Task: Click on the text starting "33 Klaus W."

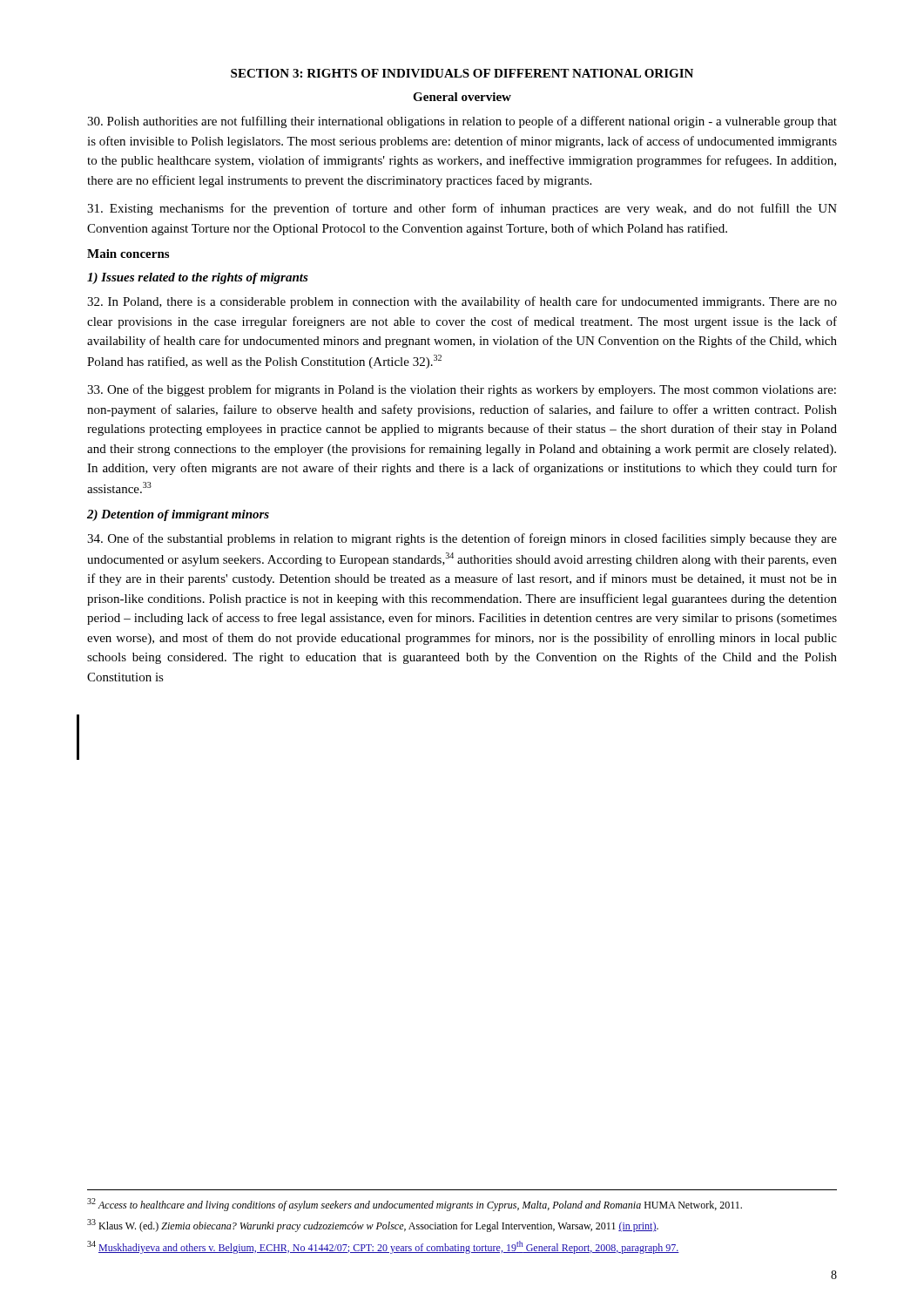Action: [x=373, y=1225]
